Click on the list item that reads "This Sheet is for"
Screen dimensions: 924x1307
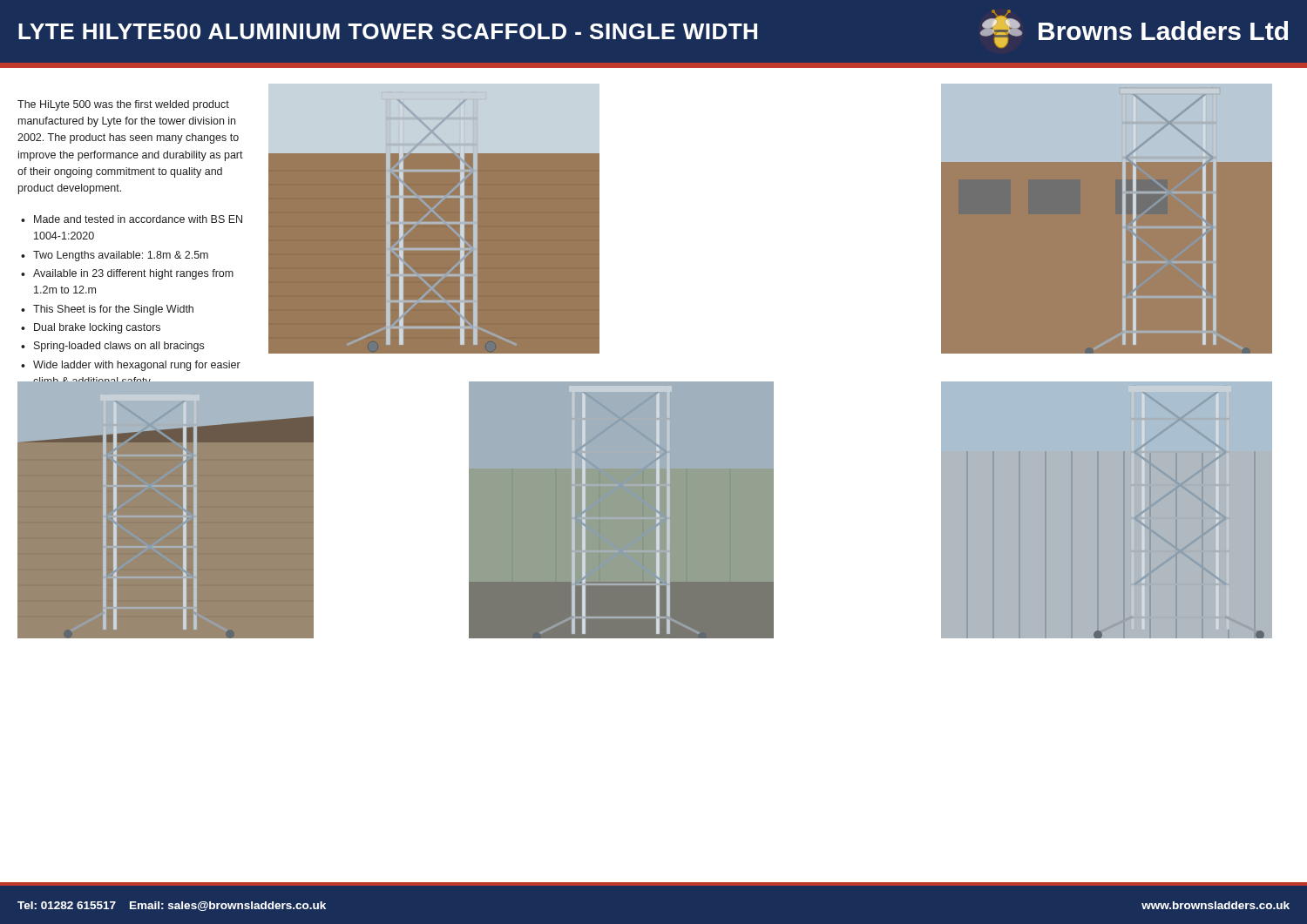[x=114, y=309]
